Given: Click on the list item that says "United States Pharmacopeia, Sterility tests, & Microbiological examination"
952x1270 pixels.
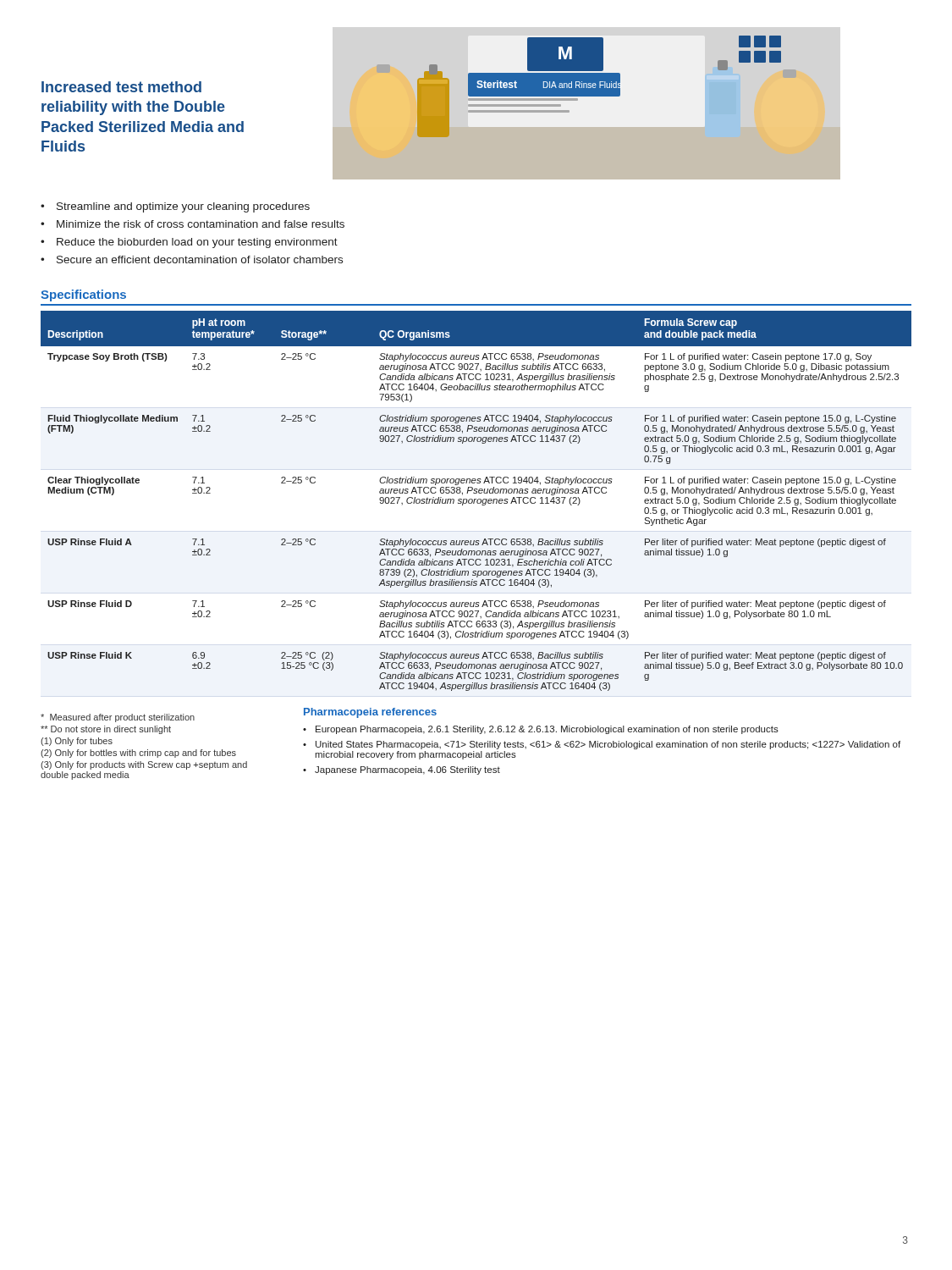Looking at the screenshot, I should 608,749.
